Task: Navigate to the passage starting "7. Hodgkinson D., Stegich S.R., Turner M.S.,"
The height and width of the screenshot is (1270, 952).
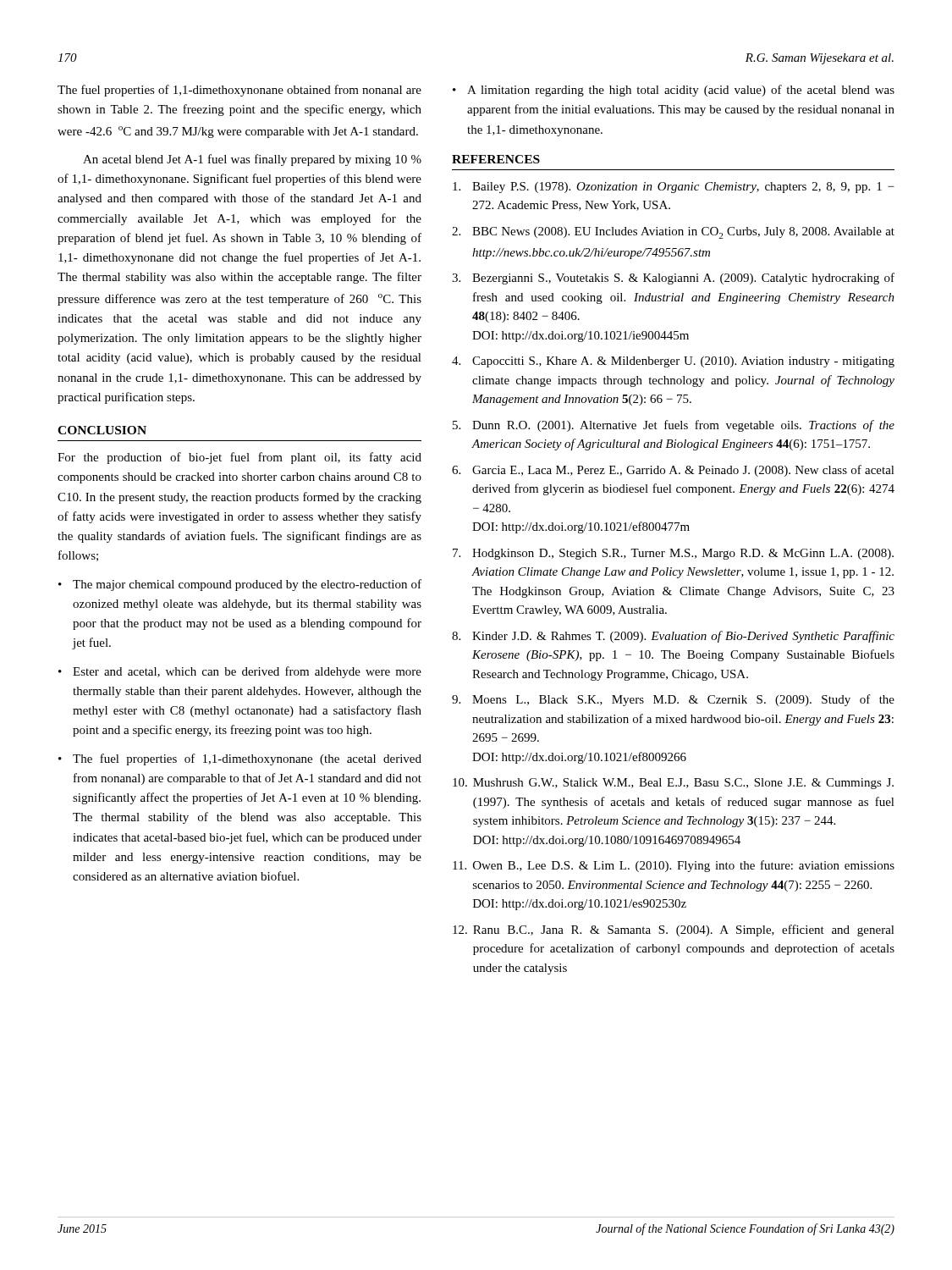Action: [673, 581]
